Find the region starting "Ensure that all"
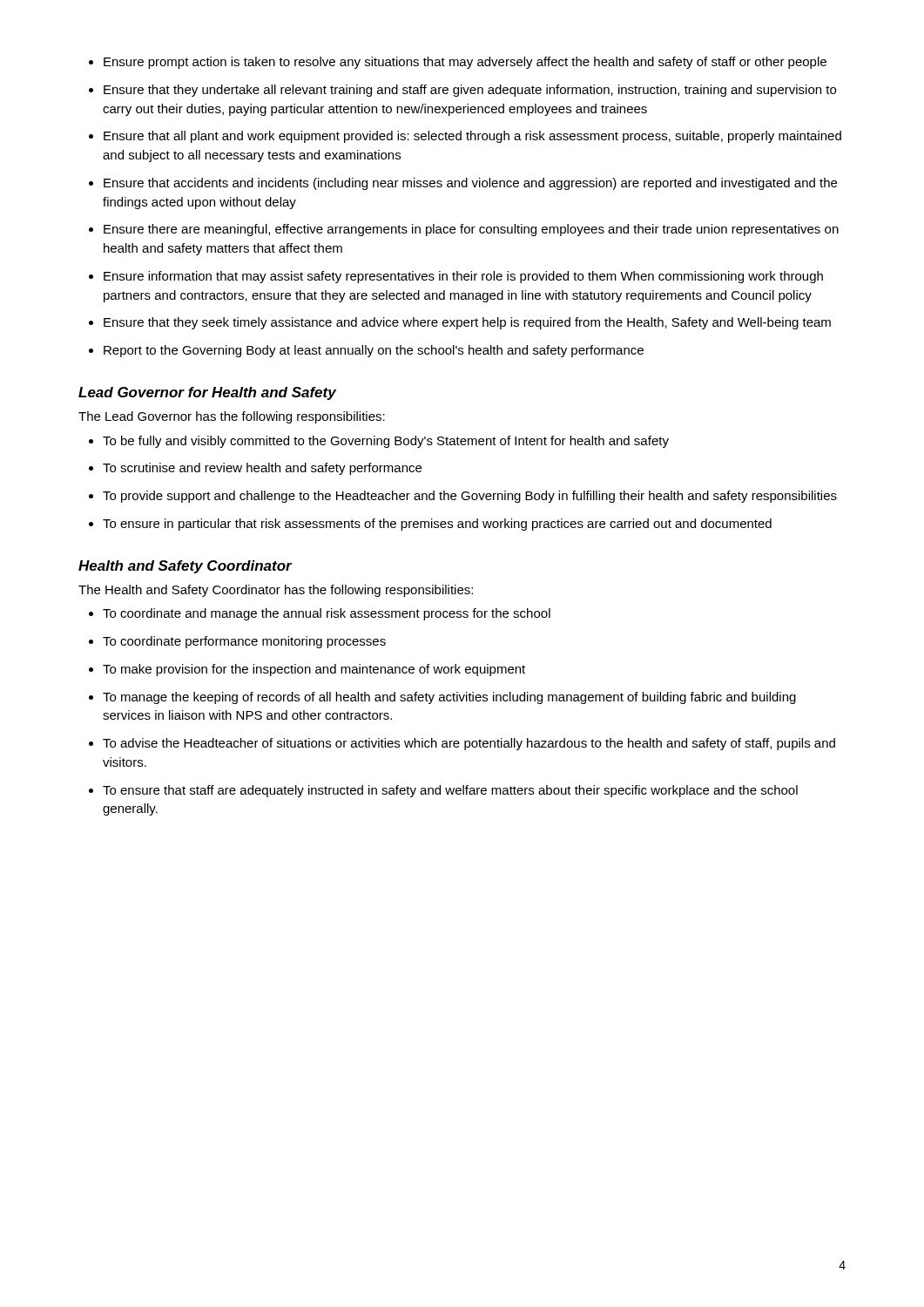Image resolution: width=924 pixels, height=1307 pixels. coord(472,145)
